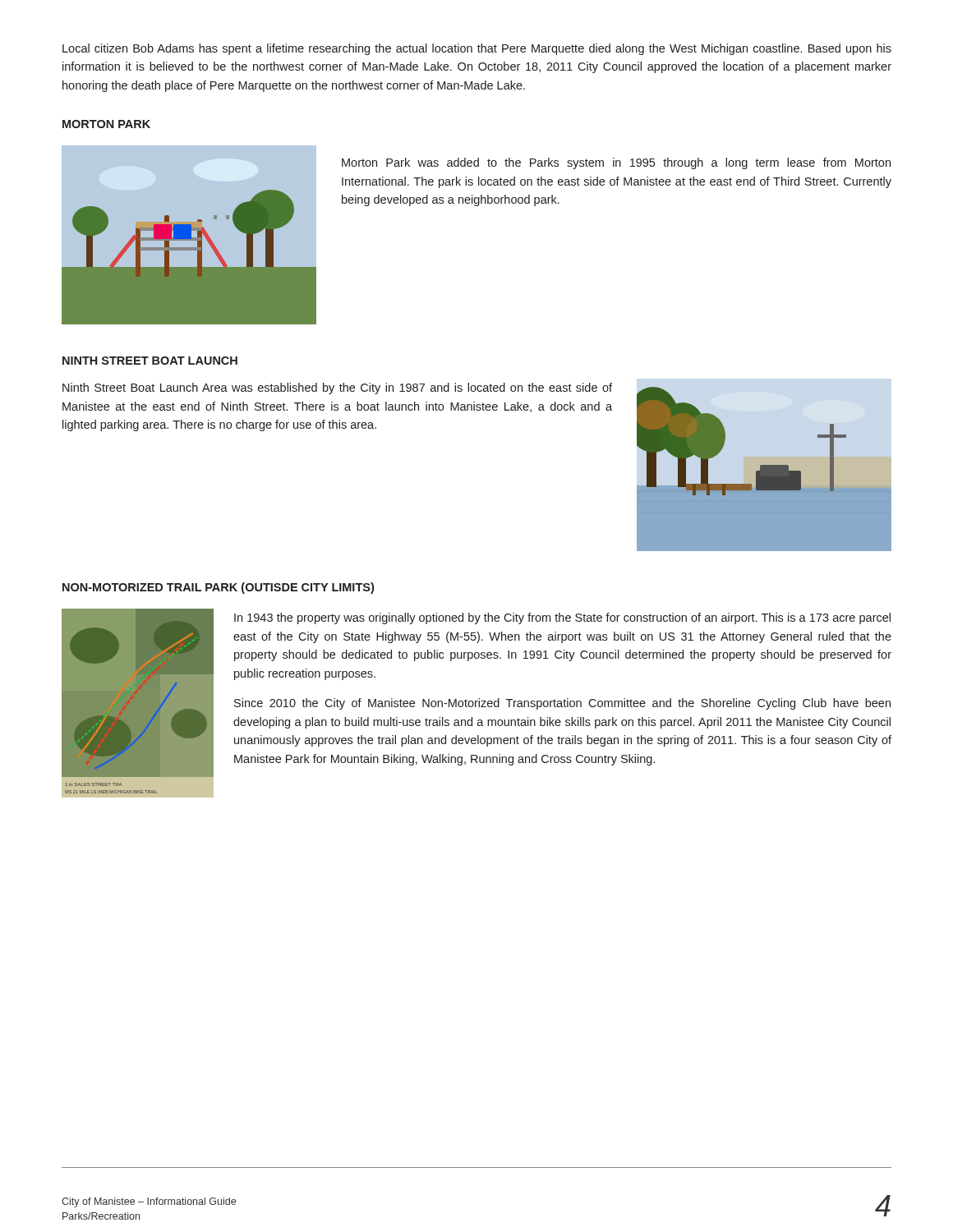
Task: Locate the block starting "NINTH STREET BOAT"
Action: pyautogui.click(x=150, y=361)
